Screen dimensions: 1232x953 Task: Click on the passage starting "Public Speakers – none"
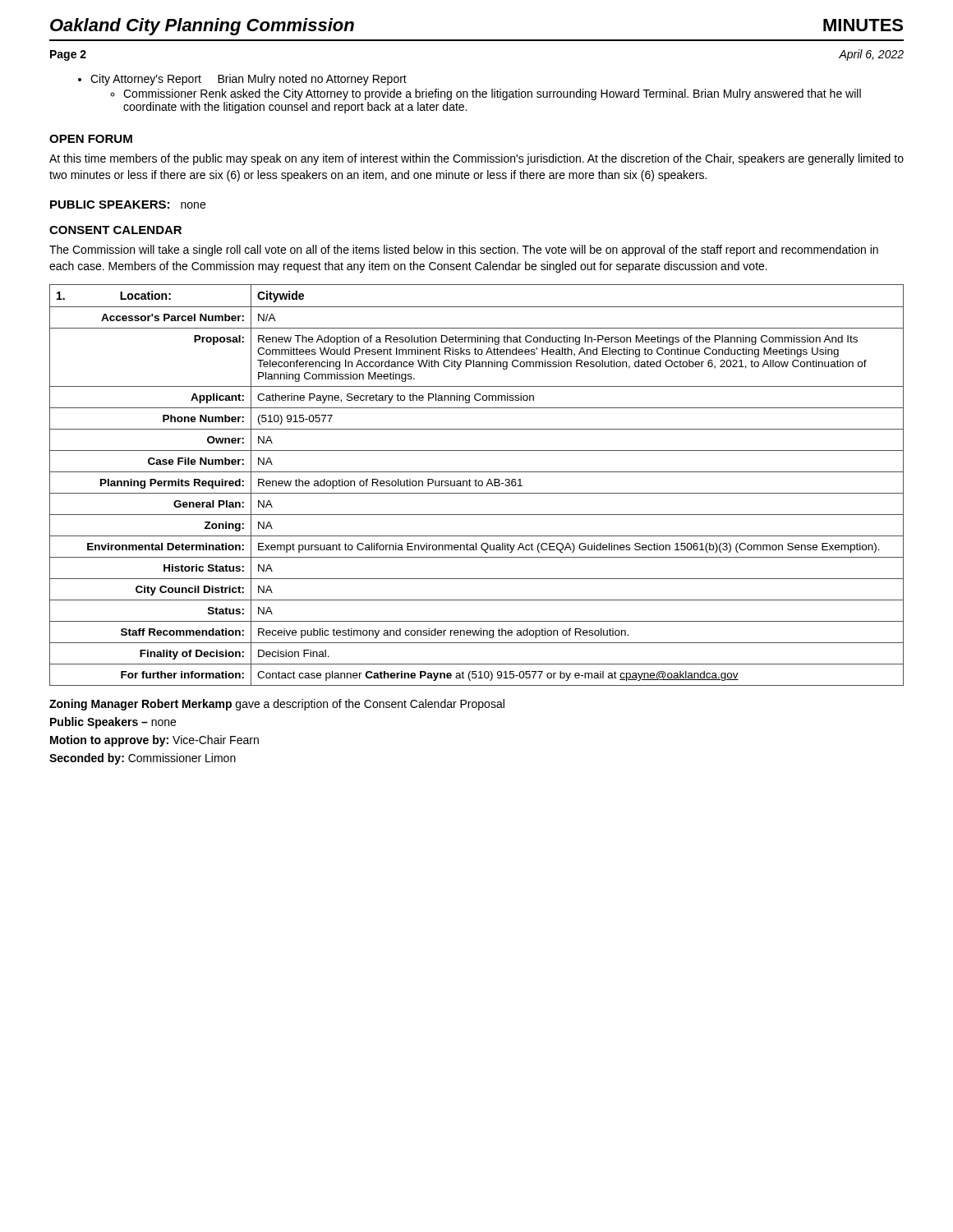pos(113,722)
